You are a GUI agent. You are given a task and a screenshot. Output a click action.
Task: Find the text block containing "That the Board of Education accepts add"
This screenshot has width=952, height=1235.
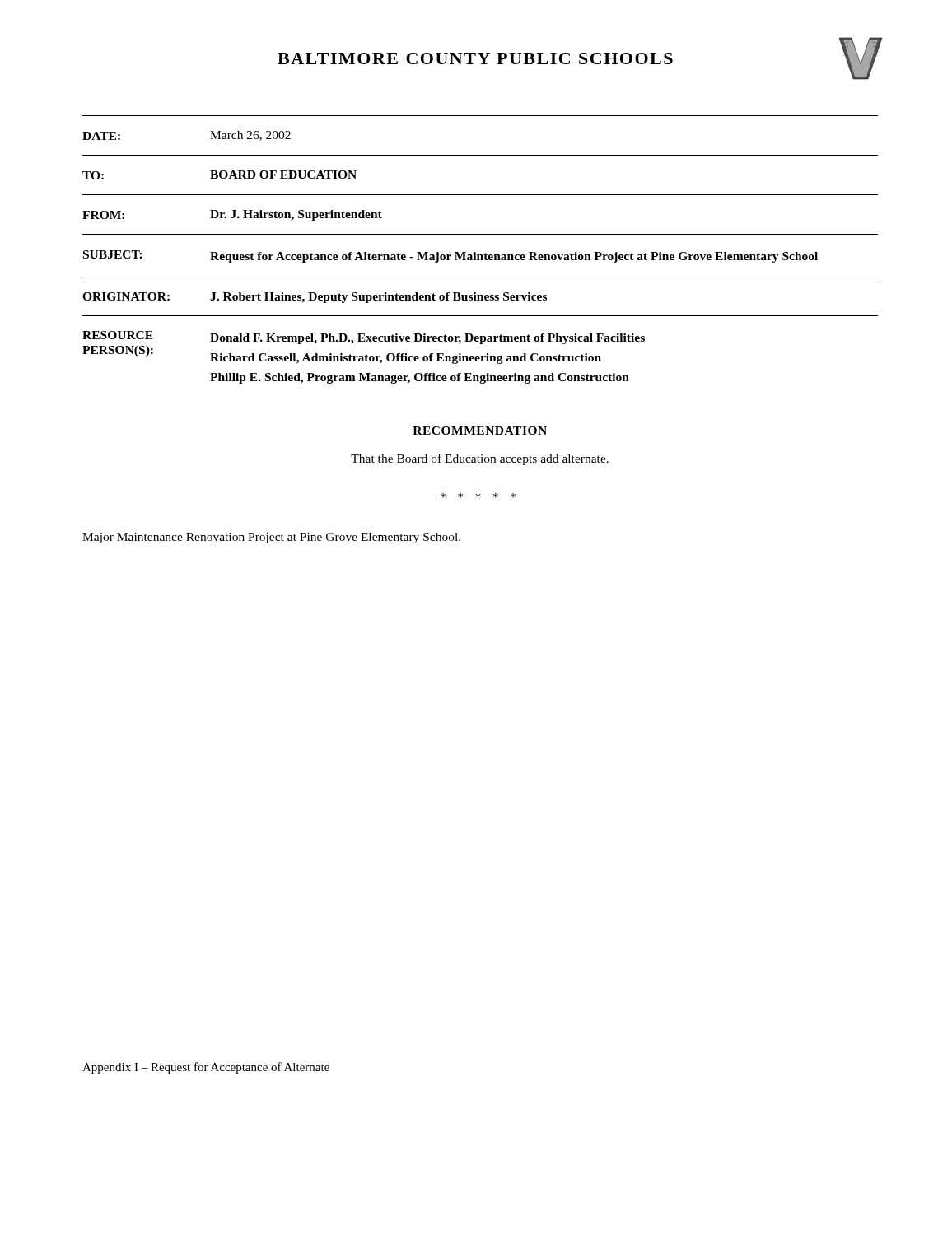click(480, 458)
